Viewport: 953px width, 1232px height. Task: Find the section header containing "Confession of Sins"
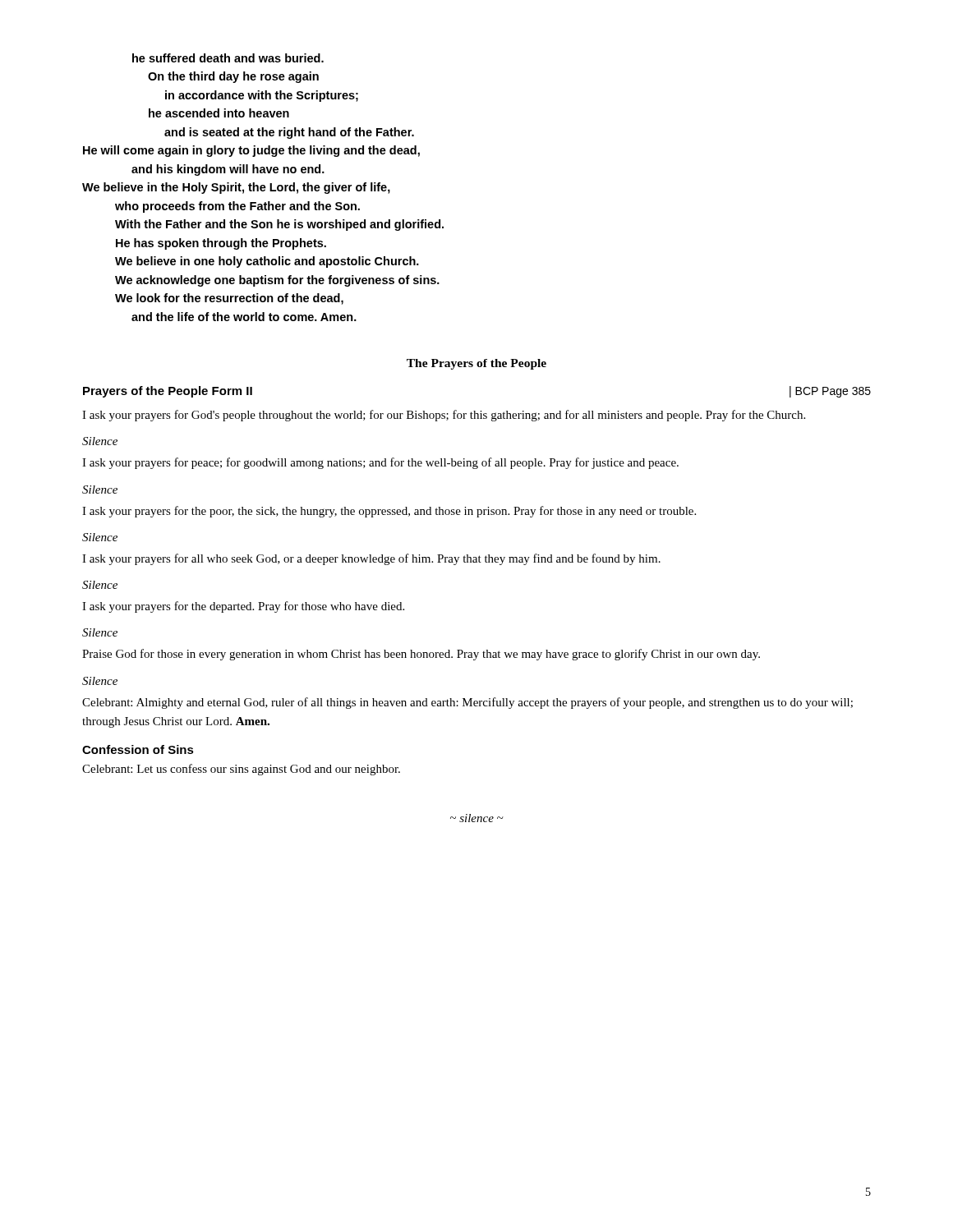tap(138, 749)
